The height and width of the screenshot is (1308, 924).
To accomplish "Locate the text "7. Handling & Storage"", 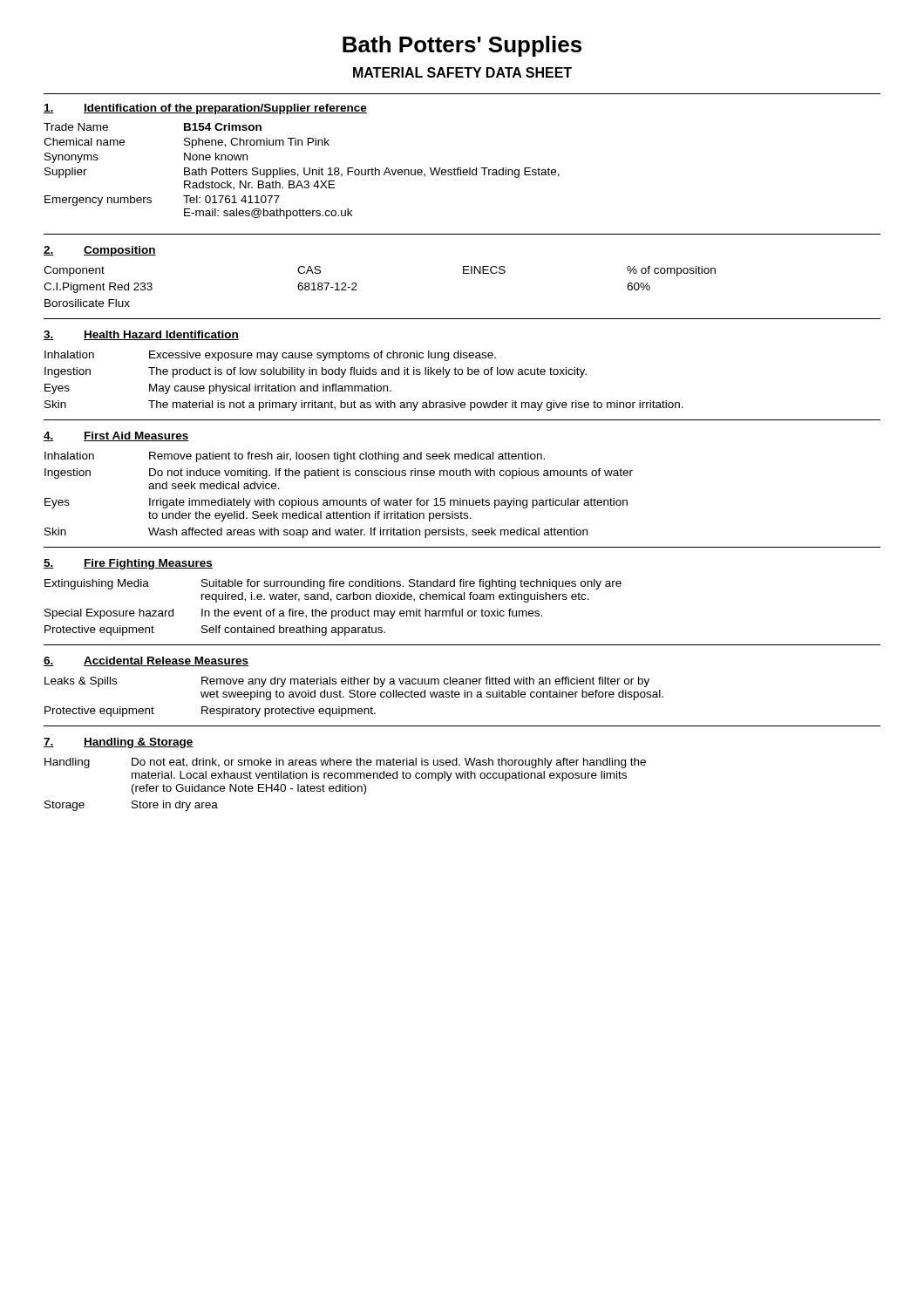I will pos(118,742).
